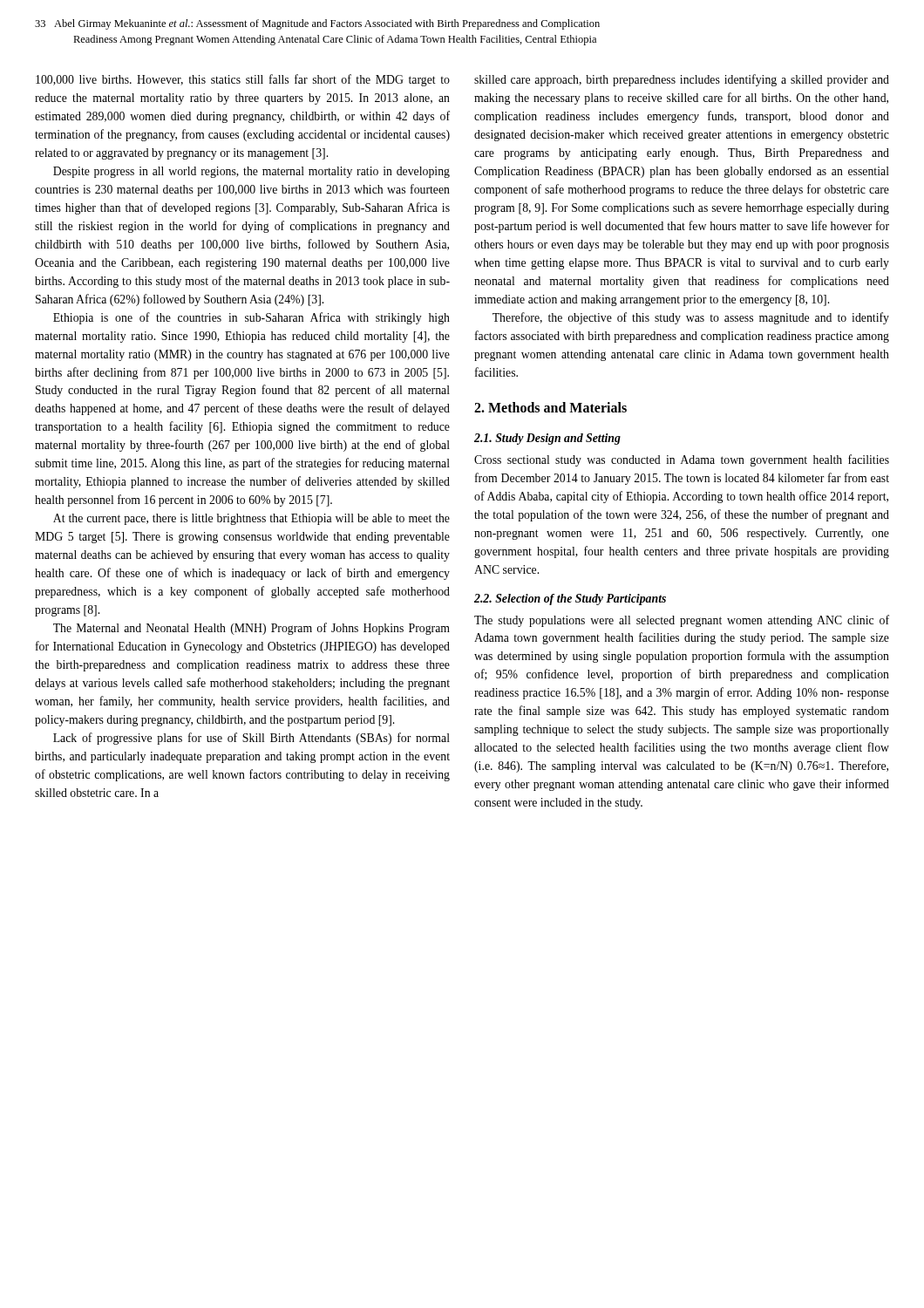924x1308 pixels.
Task: Point to the block beginning "Therefore, the objective of"
Action: coord(682,345)
